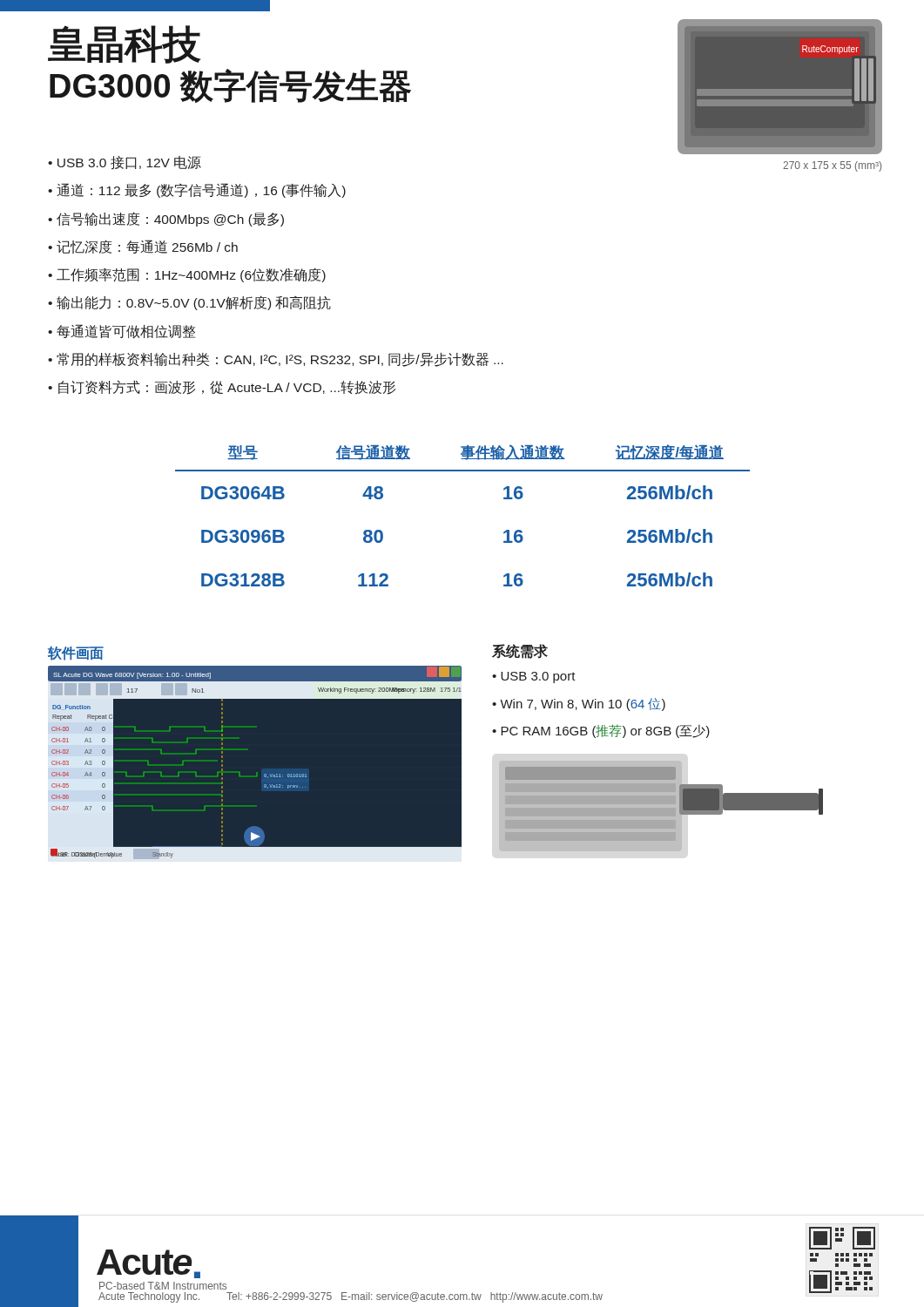
Task: Find the text block starting "• 常用的样板资料输出种类：CAN, I²C, I²S, RS232, SPI, 同步/异步计数器"
Action: (x=276, y=359)
